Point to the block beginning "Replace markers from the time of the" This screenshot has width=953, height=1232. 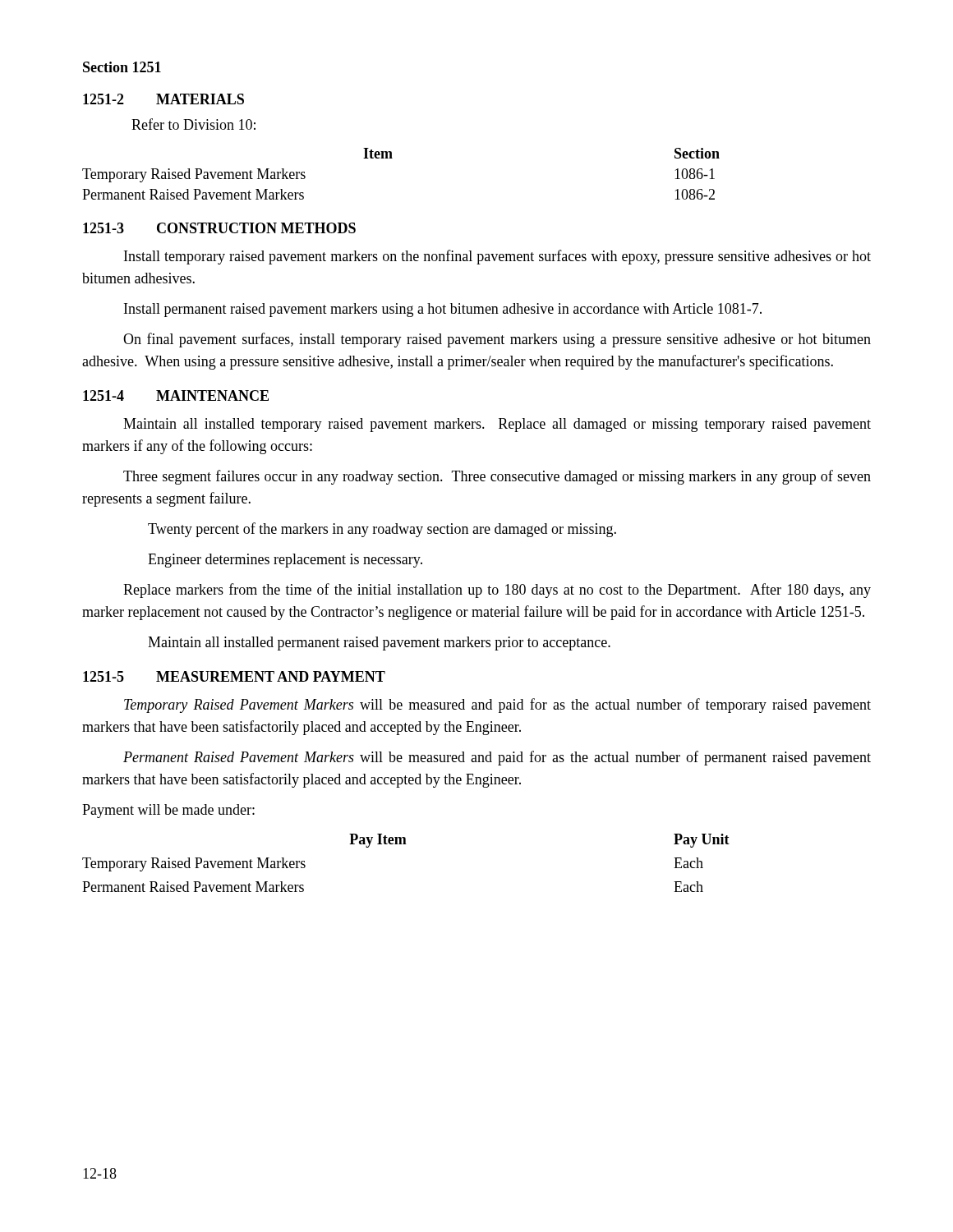(476, 601)
